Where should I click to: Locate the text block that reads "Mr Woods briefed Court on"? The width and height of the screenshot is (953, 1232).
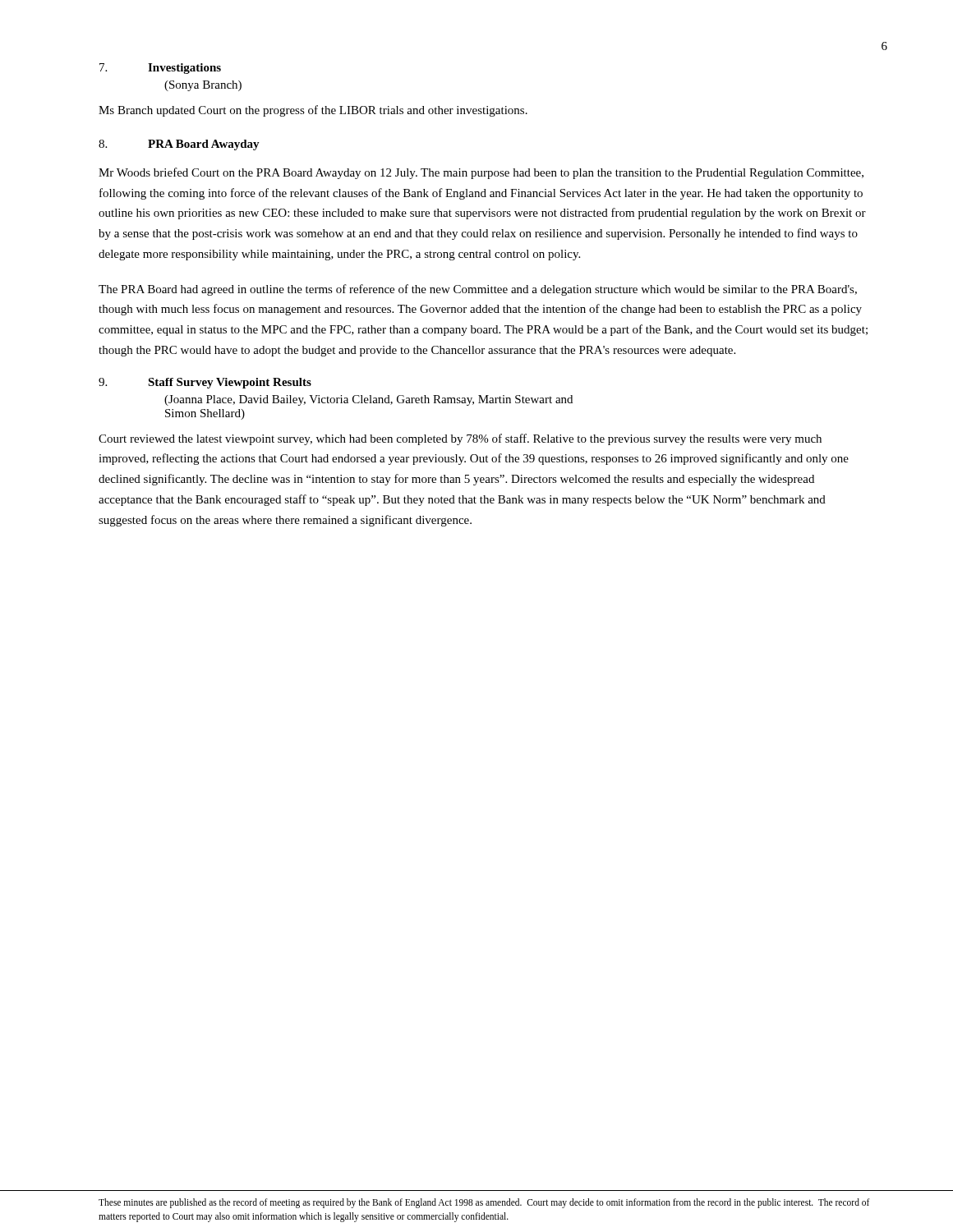pyautogui.click(x=482, y=213)
